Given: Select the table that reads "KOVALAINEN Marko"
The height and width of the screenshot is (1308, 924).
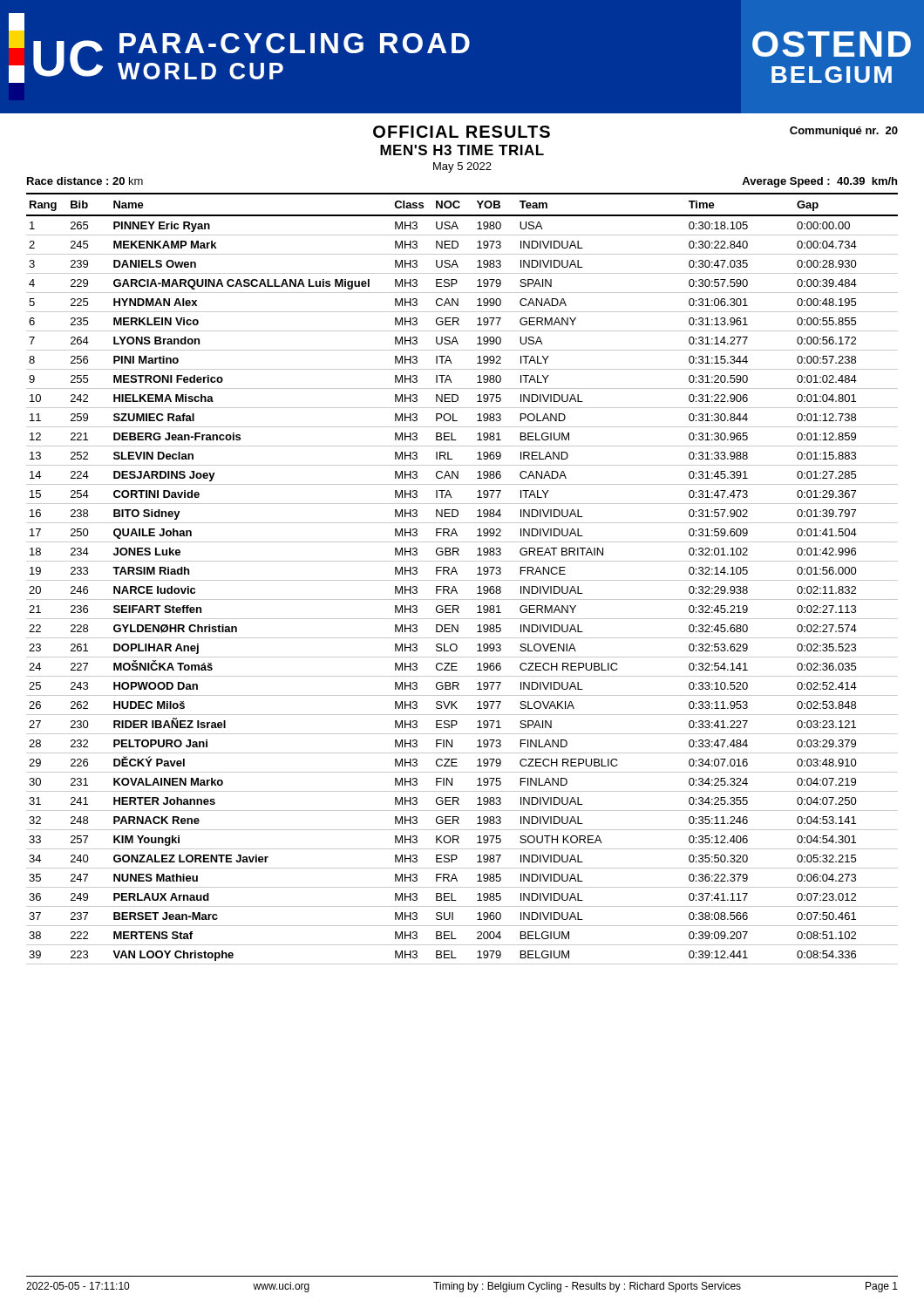Looking at the screenshot, I should [462, 579].
